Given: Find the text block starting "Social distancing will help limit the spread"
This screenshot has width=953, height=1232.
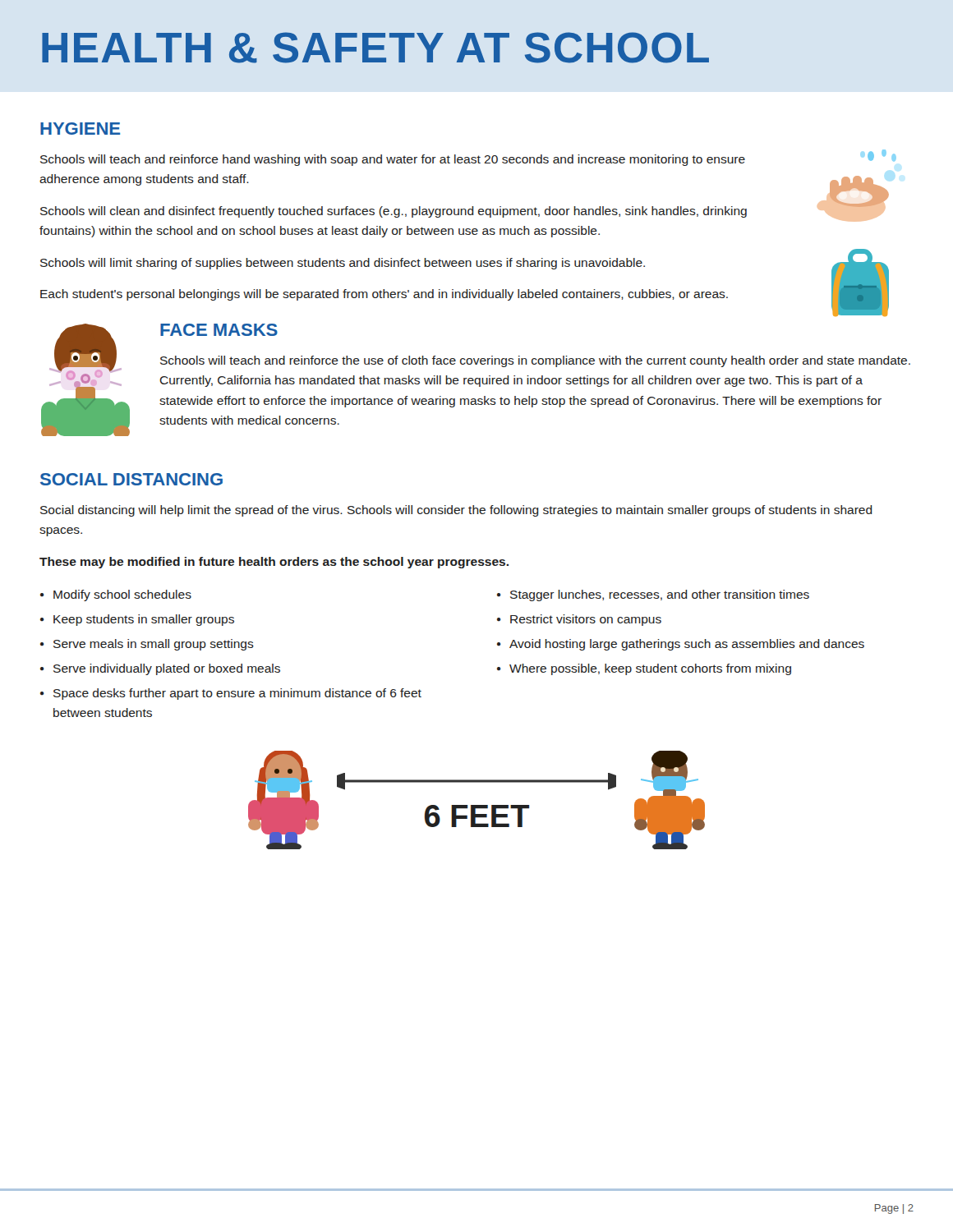Looking at the screenshot, I should (x=456, y=520).
